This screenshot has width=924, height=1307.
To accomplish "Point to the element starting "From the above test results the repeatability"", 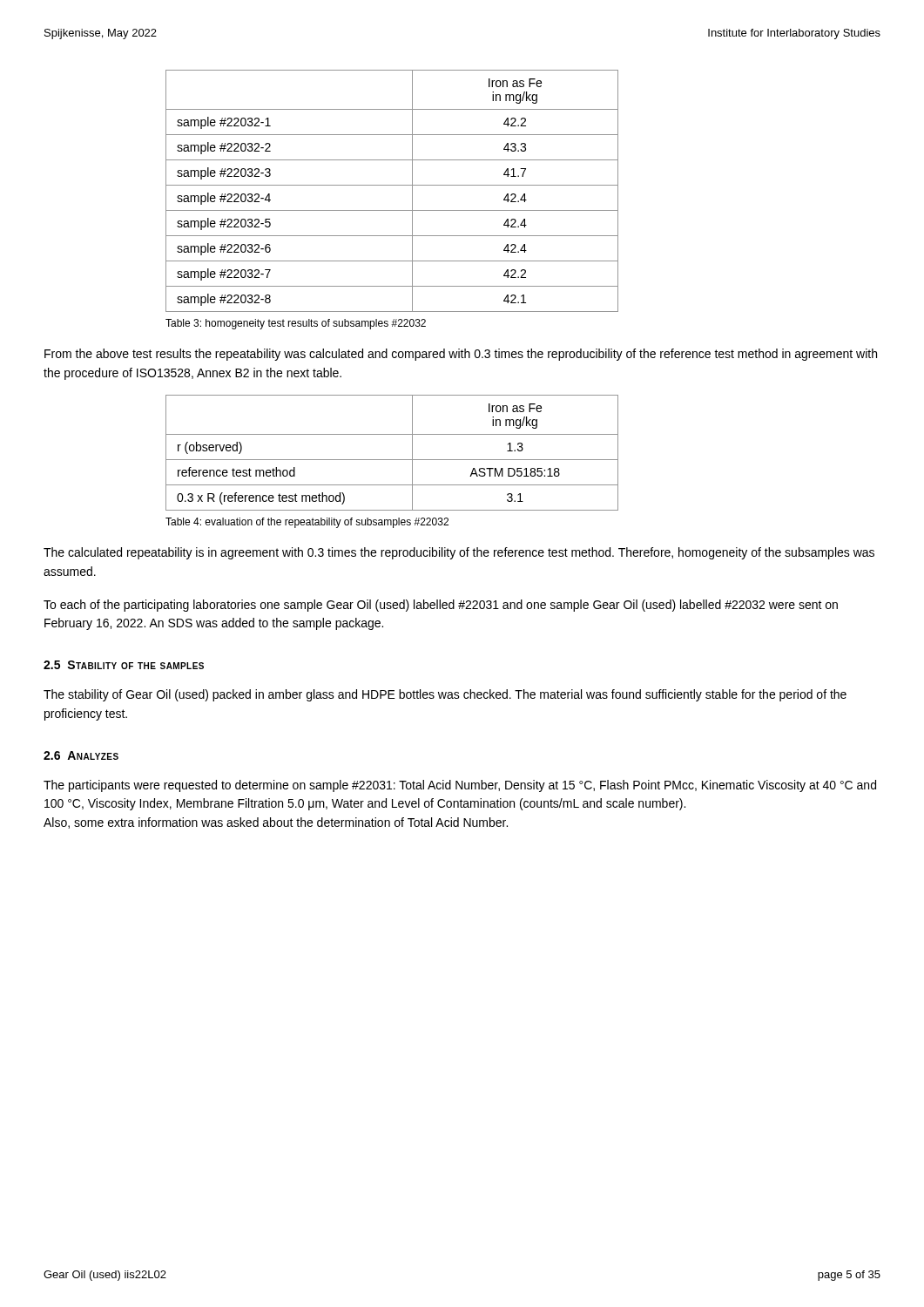I will click(461, 363).
